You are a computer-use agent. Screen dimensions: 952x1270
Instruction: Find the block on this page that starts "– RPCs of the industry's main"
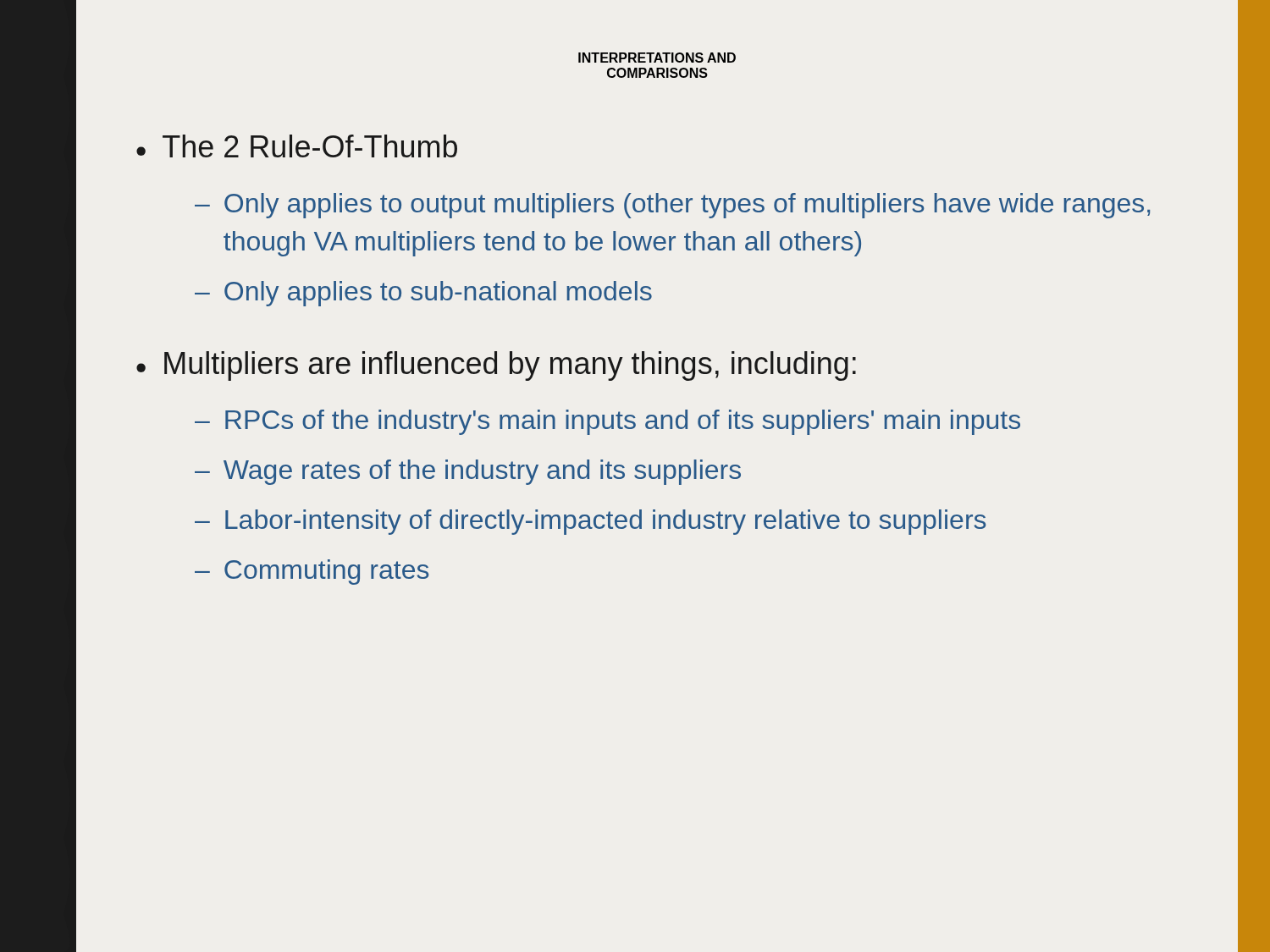click(608, 420)
